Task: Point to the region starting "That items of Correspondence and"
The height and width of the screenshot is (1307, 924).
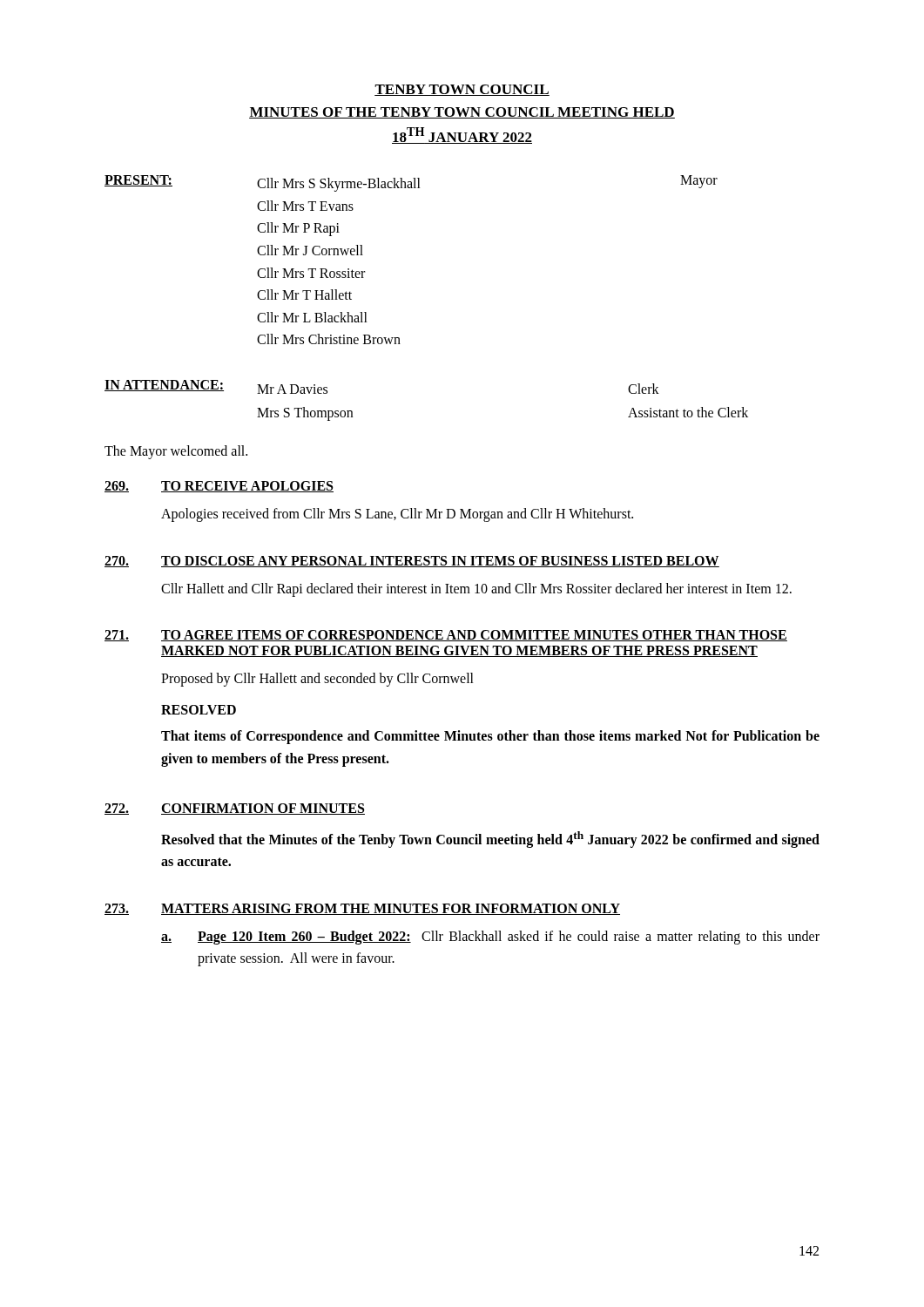Action: point(490,747)
